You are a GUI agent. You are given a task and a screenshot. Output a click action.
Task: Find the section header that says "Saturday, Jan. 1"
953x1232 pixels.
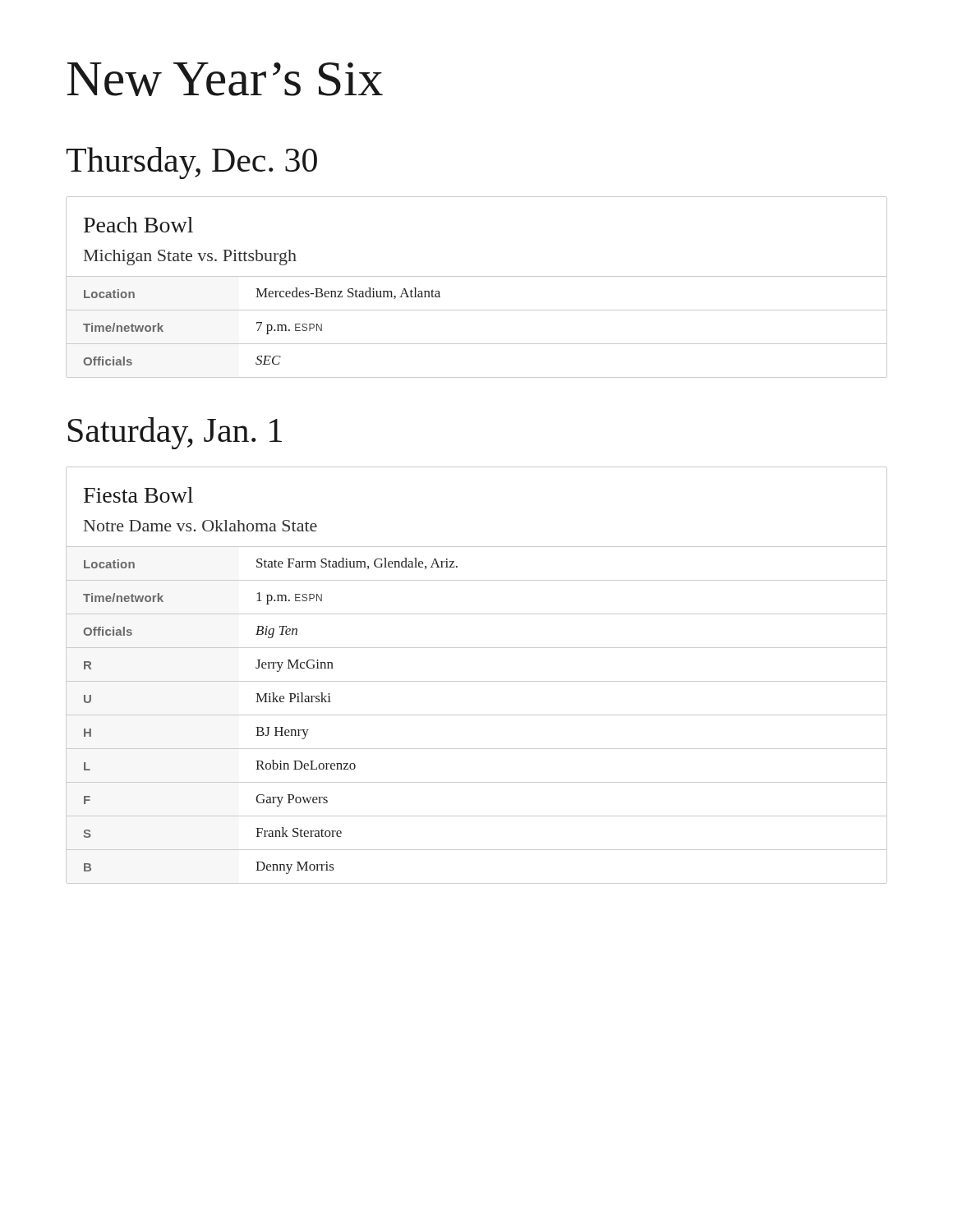pos(175,433)
